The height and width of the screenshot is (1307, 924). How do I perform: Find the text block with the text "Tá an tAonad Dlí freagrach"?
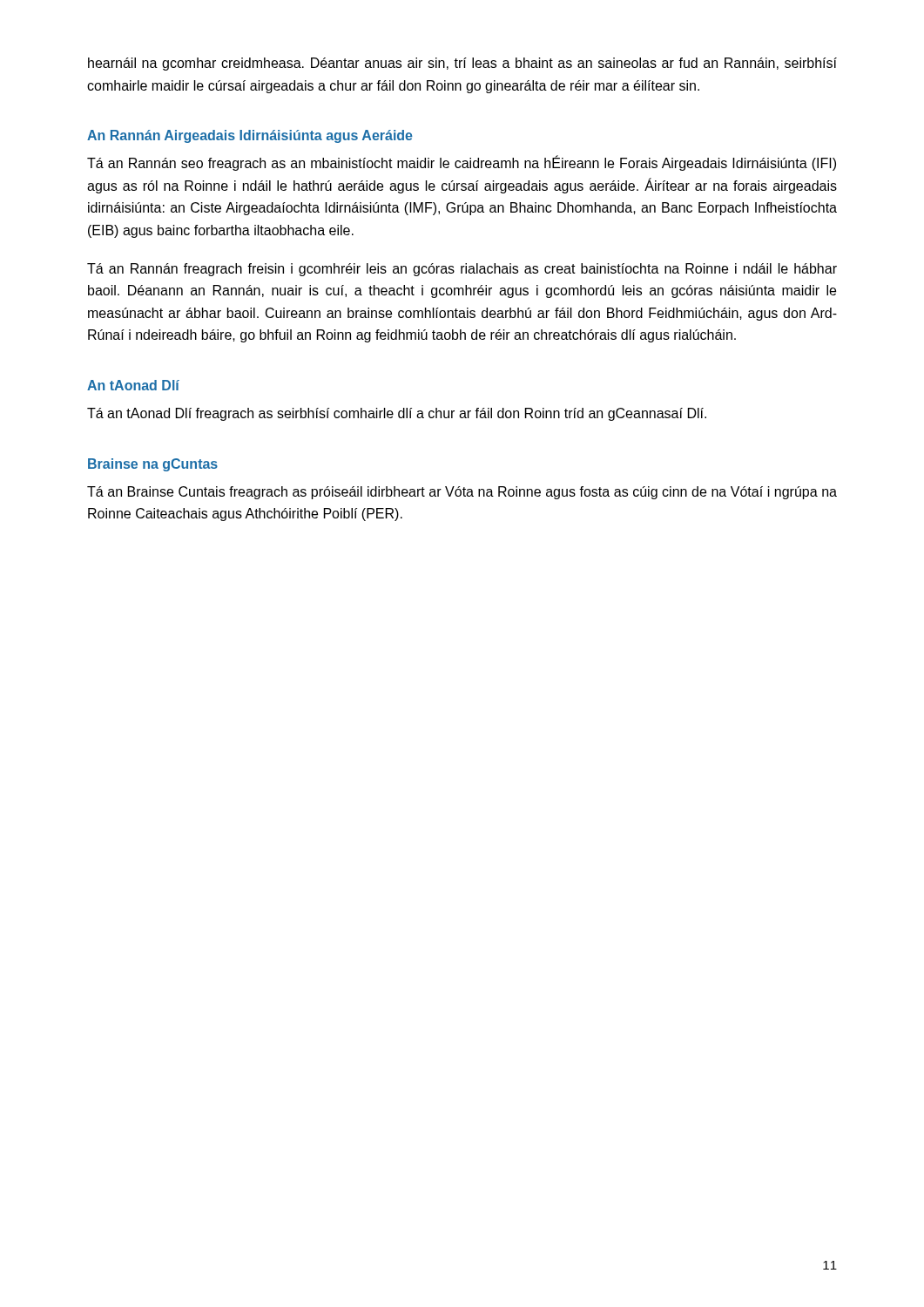[397, 413]
